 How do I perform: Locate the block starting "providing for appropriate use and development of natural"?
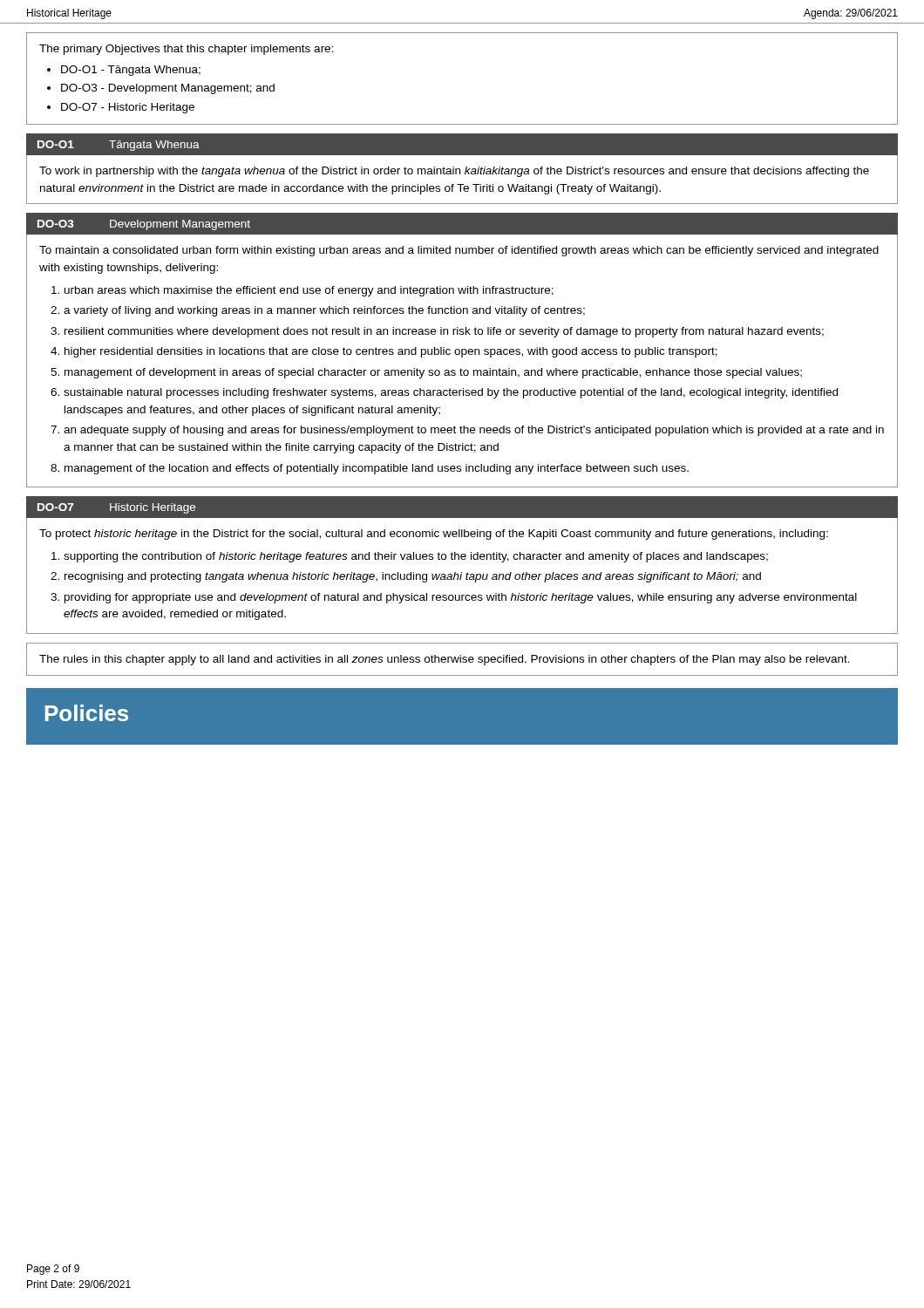[460, 605]
